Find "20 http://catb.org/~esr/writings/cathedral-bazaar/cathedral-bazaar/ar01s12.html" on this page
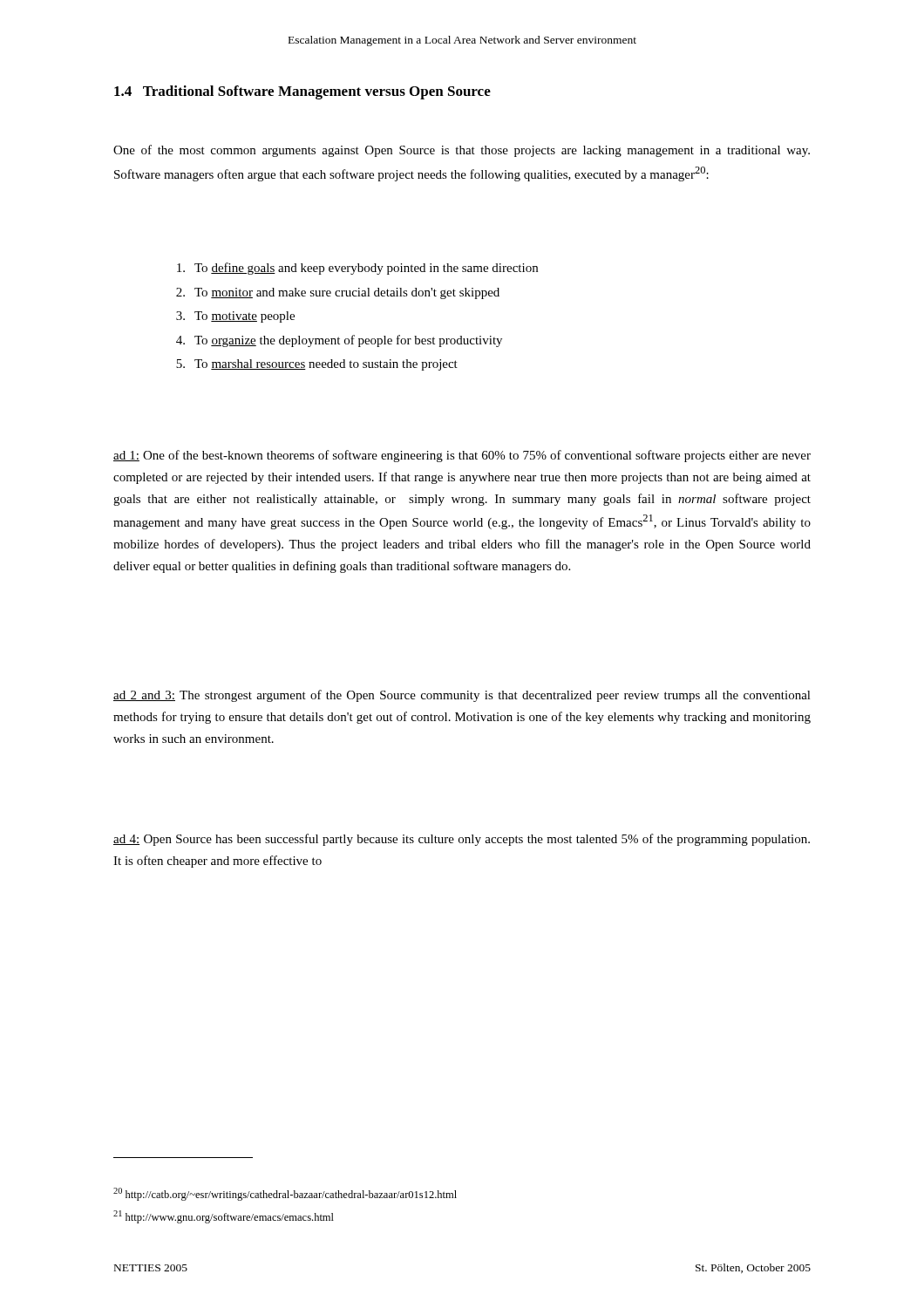Viewport: 924px width, 1308px height. point(285,1194)
